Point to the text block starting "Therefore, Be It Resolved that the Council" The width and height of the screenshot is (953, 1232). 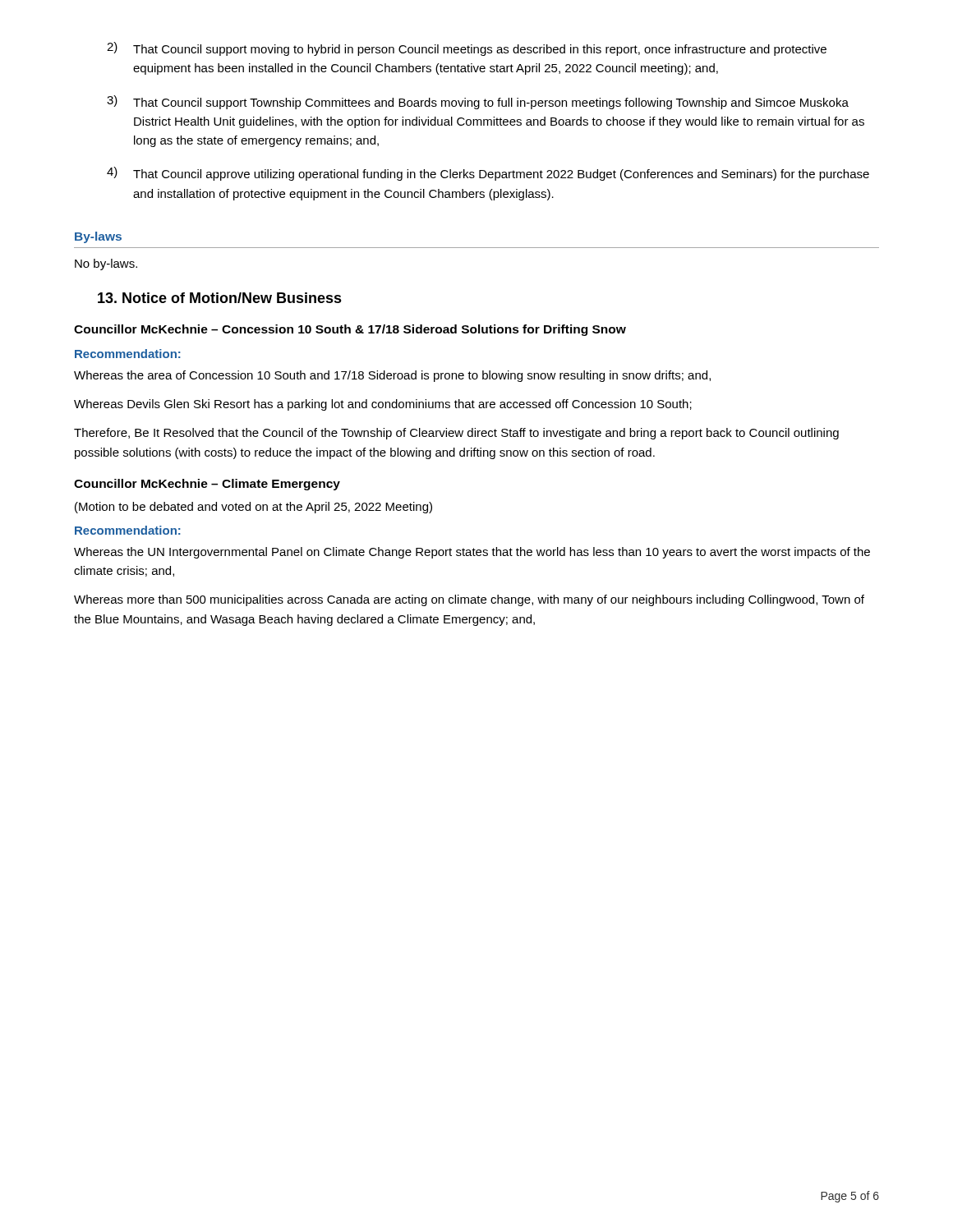click(457, 442)
